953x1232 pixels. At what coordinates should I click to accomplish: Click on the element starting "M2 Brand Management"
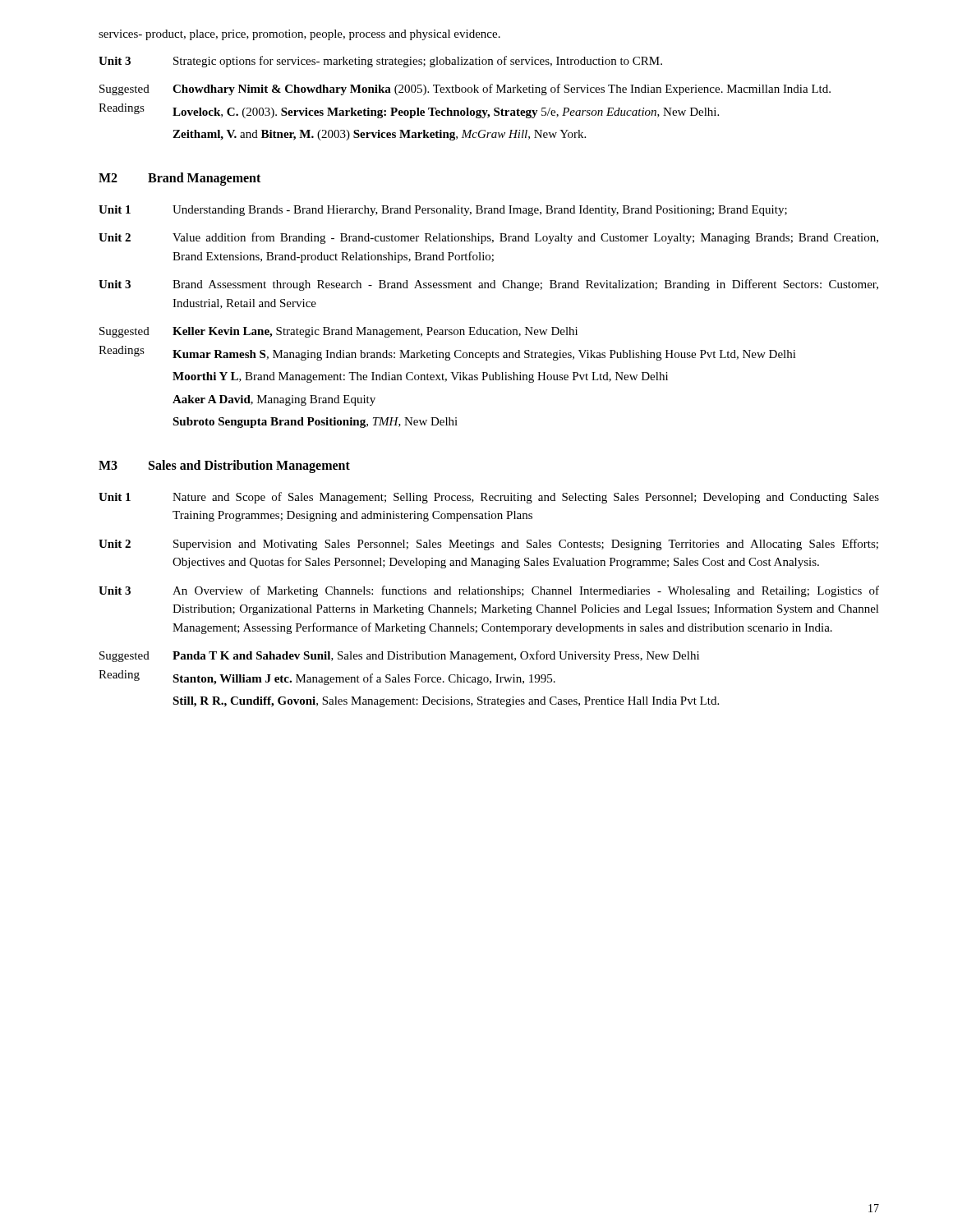(180, 178)
